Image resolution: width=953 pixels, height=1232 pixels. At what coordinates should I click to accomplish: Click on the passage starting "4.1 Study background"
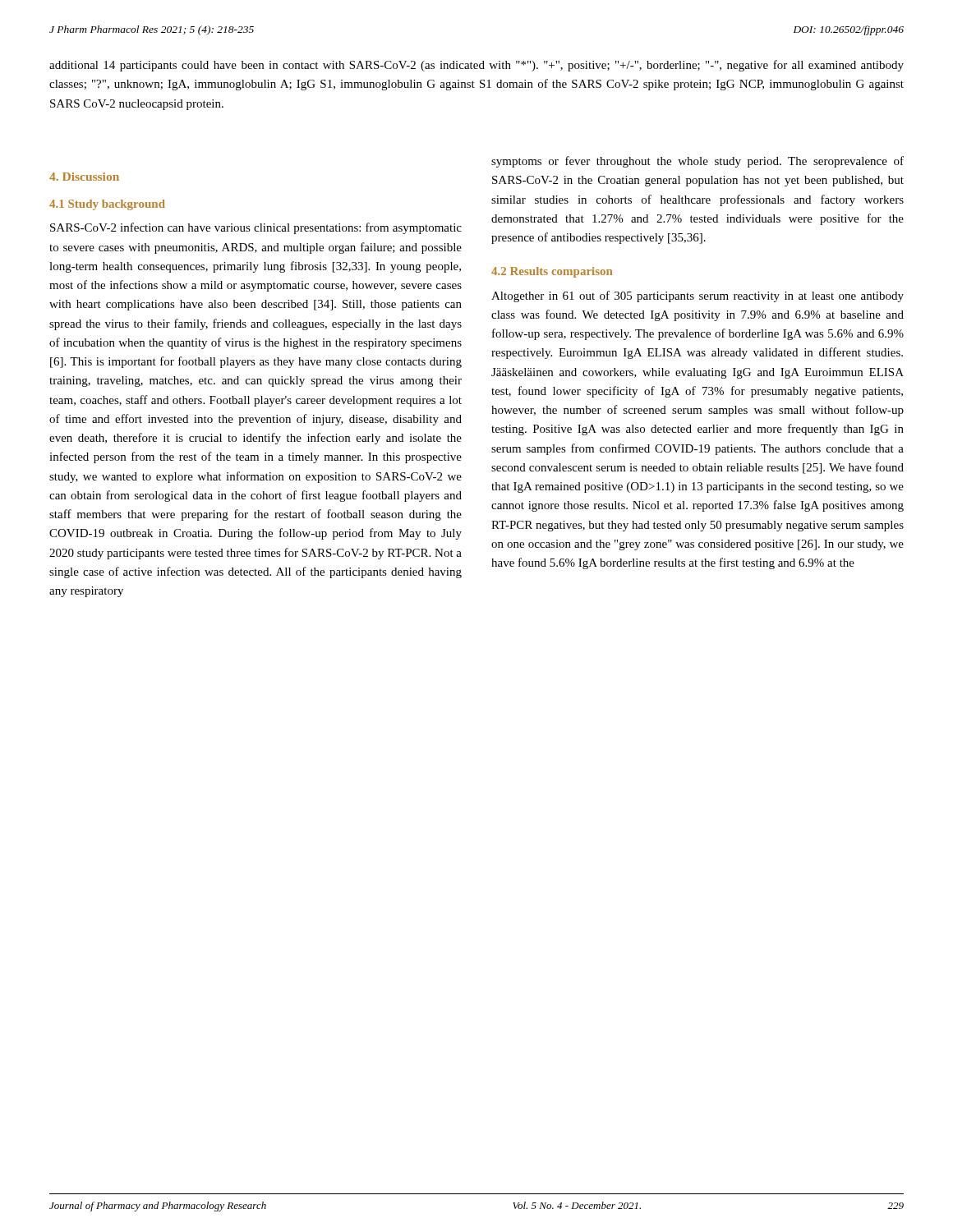(107, 204)
